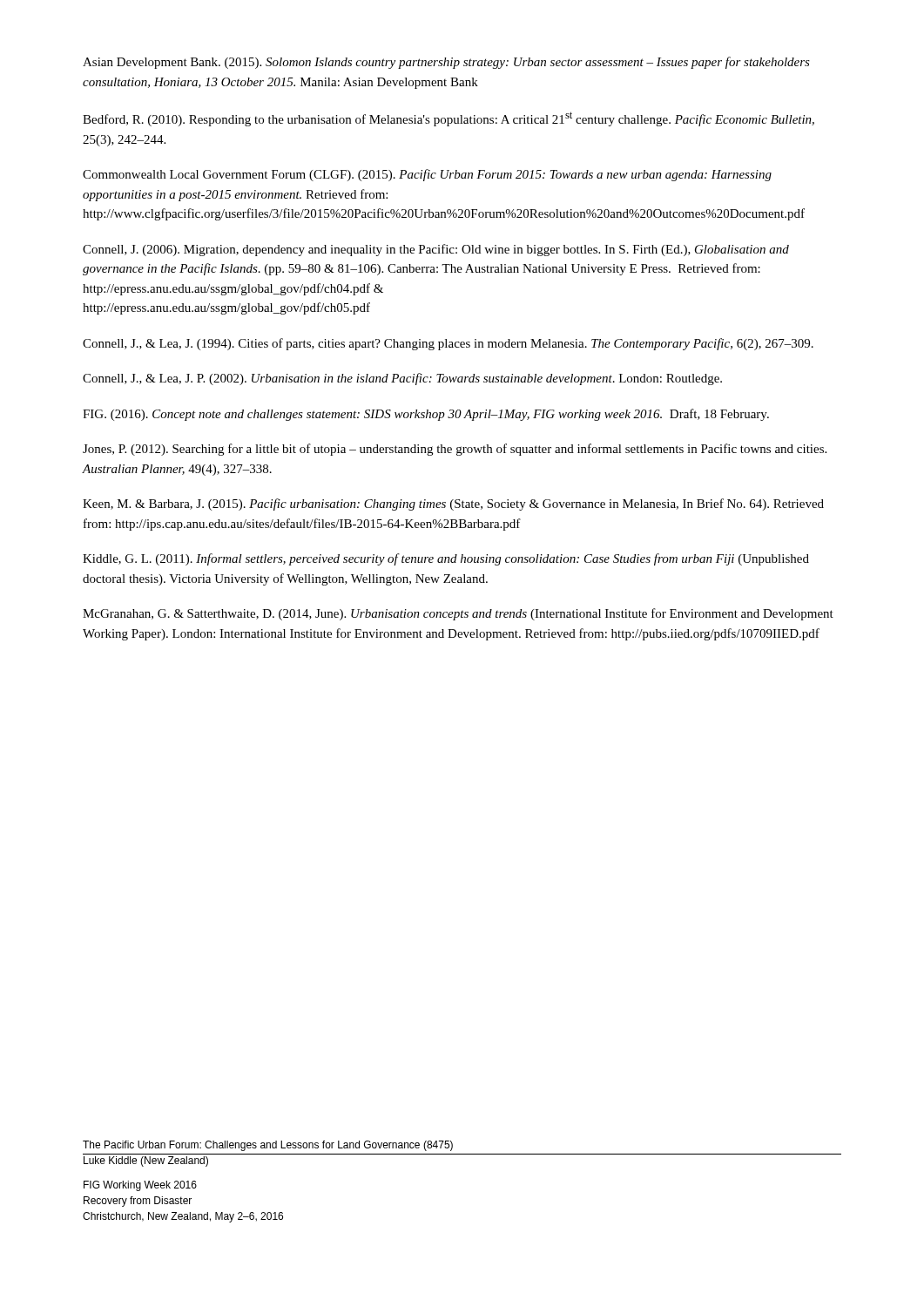Image resolution: width=924 pixels, height=1307 pixels.
Task: Click on the passage starting "Asian Development Bank. (2015). Solomon Islands"
Action: click(x=446, y=72)
